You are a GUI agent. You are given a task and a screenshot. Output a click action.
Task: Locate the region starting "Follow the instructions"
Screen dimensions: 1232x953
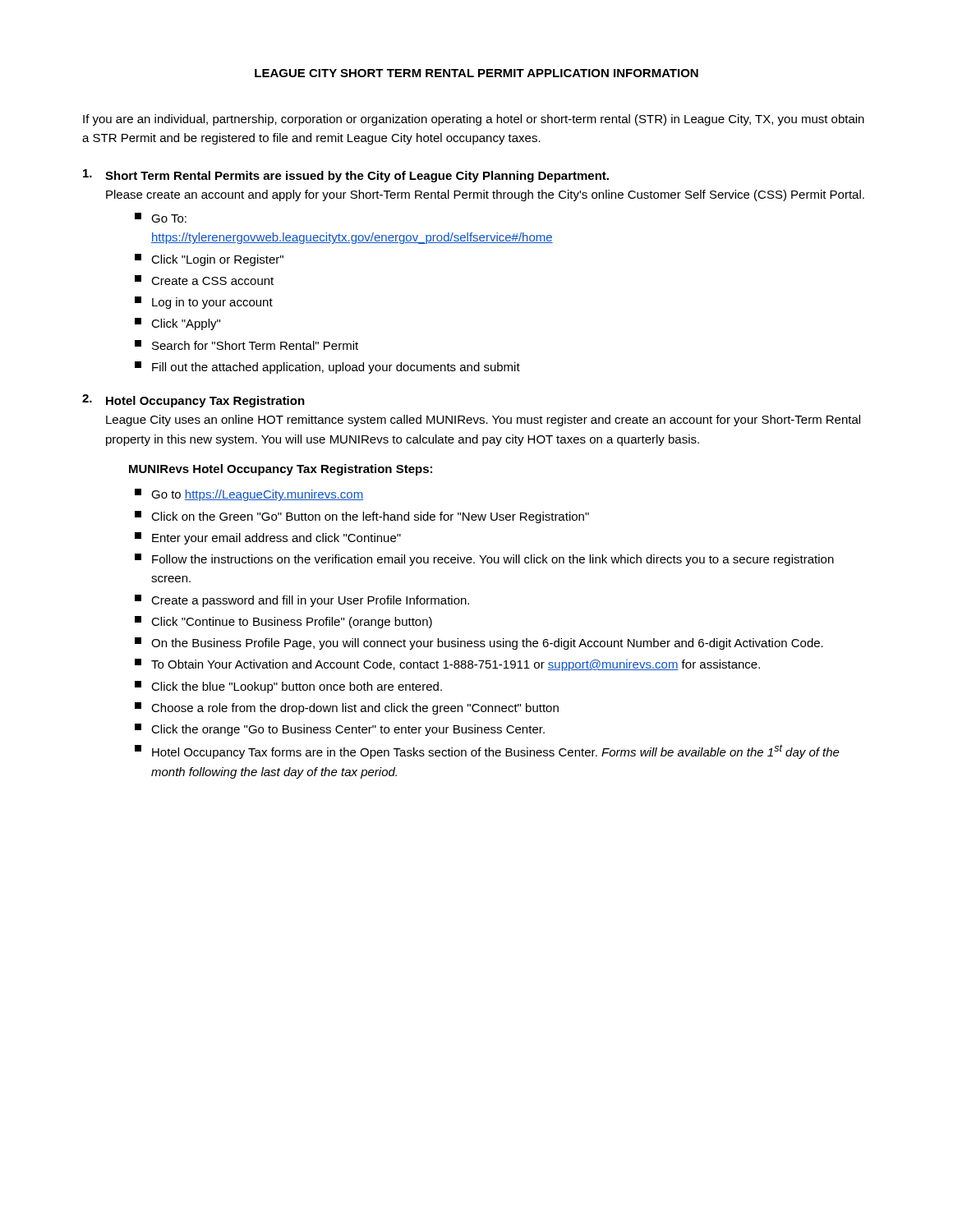pos(503,569)
